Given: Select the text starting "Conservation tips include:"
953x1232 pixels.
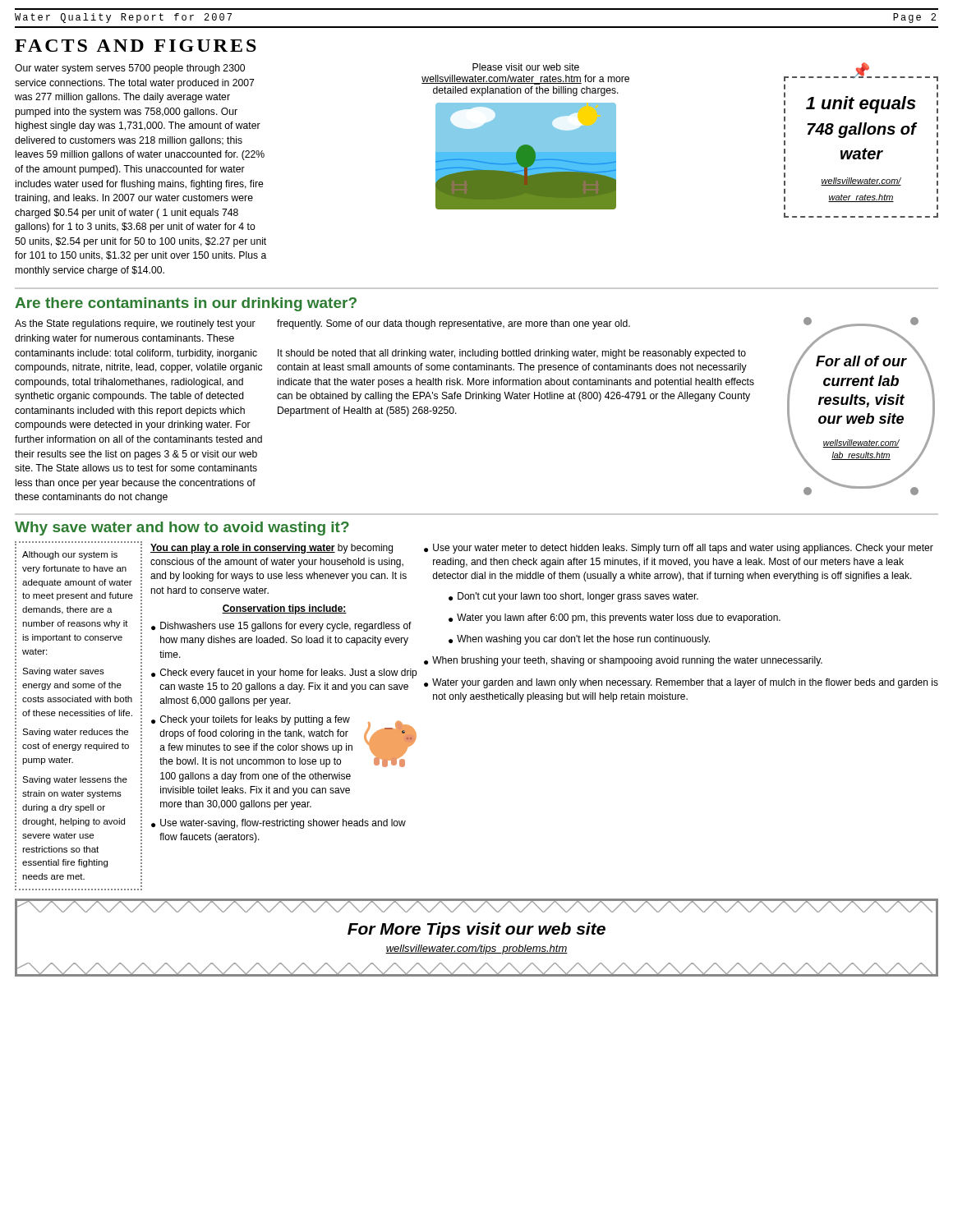Looking at the screenshot, I should click(284, 608).
